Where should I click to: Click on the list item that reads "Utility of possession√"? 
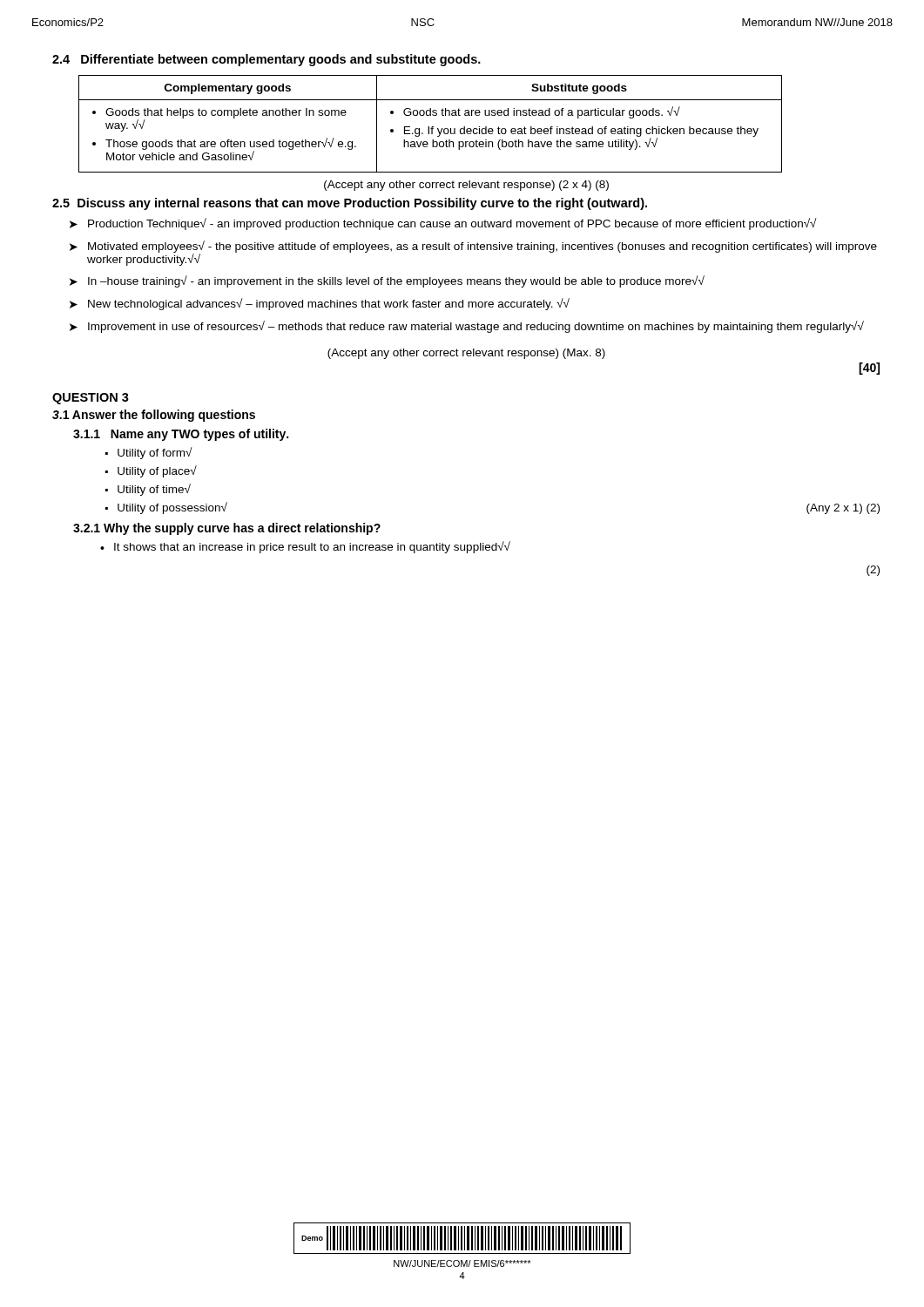175,508
